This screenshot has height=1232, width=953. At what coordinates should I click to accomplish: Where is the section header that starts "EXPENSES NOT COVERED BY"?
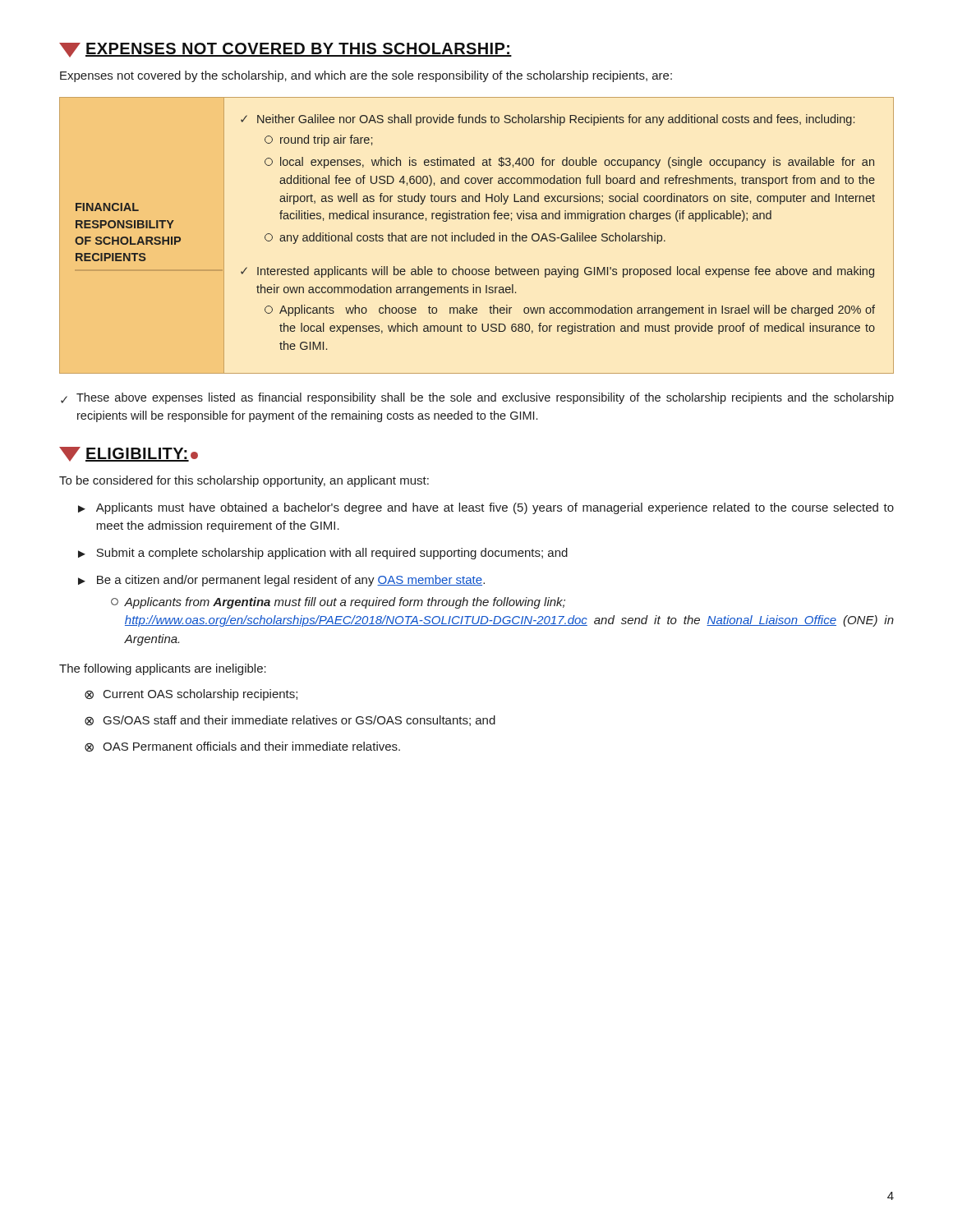tap(285, 49)
